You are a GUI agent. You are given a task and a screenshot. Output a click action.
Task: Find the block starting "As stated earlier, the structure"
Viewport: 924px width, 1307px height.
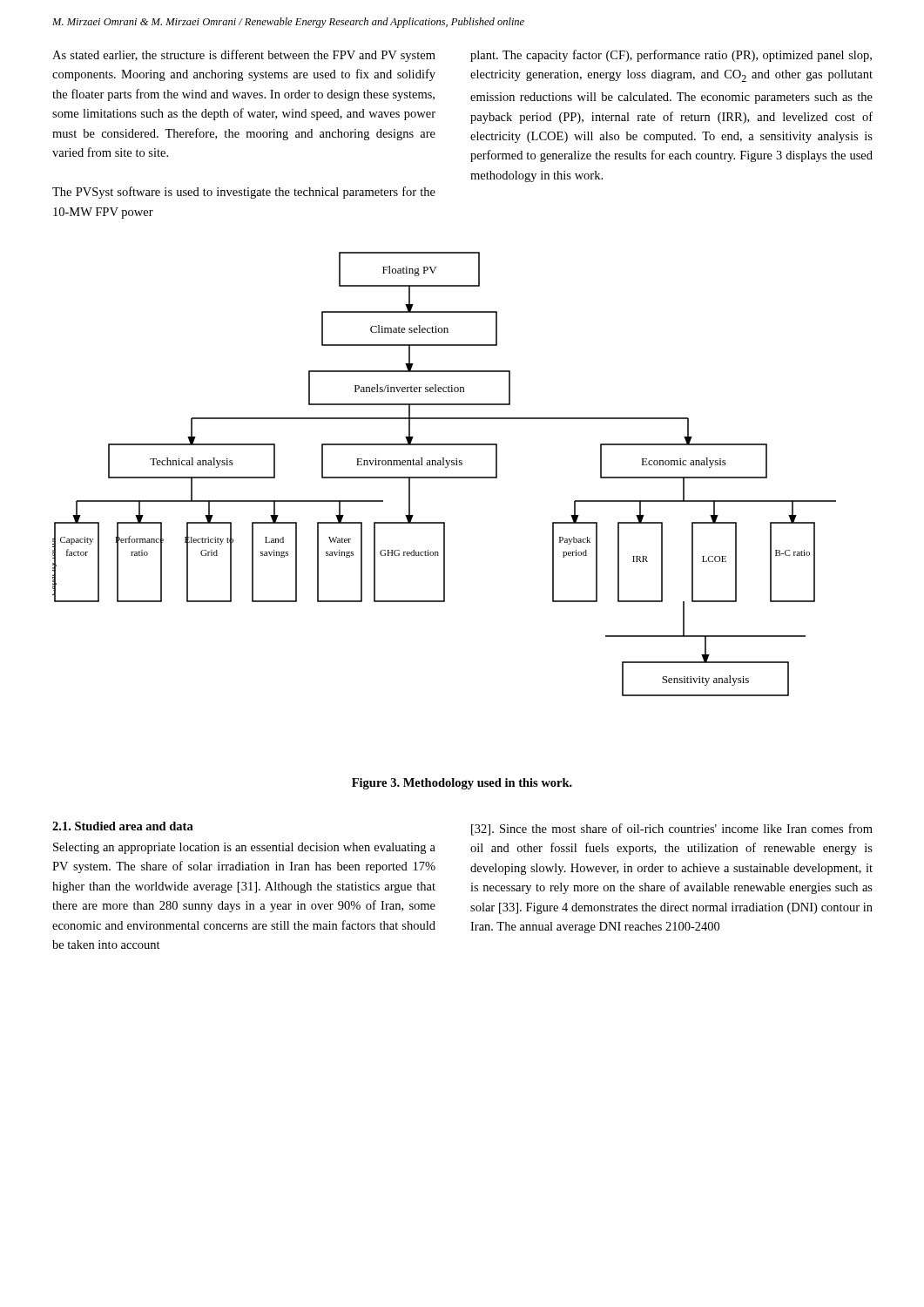tap(244, 133)
